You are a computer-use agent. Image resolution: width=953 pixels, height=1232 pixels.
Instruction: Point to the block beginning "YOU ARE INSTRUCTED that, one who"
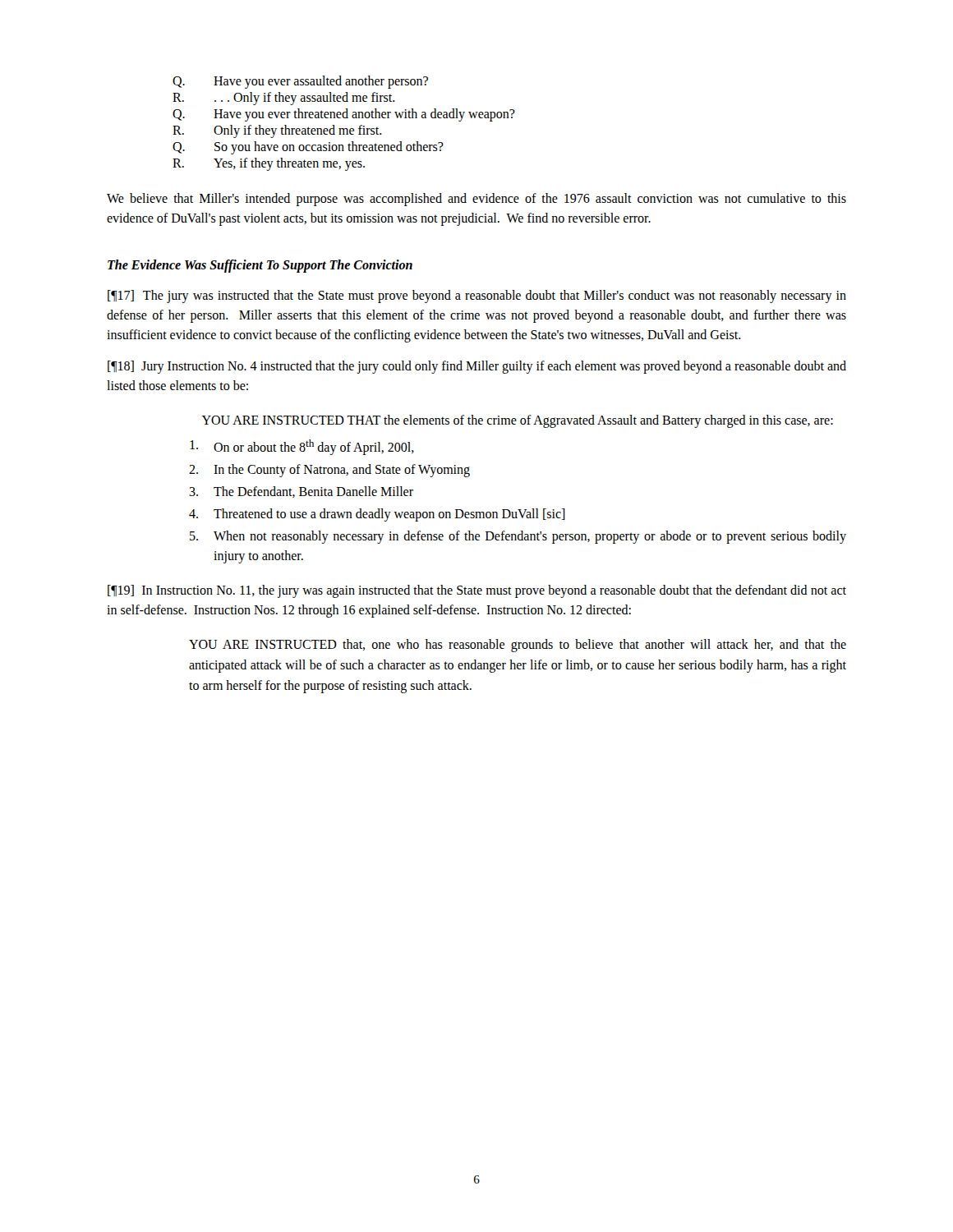click(x=518, y=665)
